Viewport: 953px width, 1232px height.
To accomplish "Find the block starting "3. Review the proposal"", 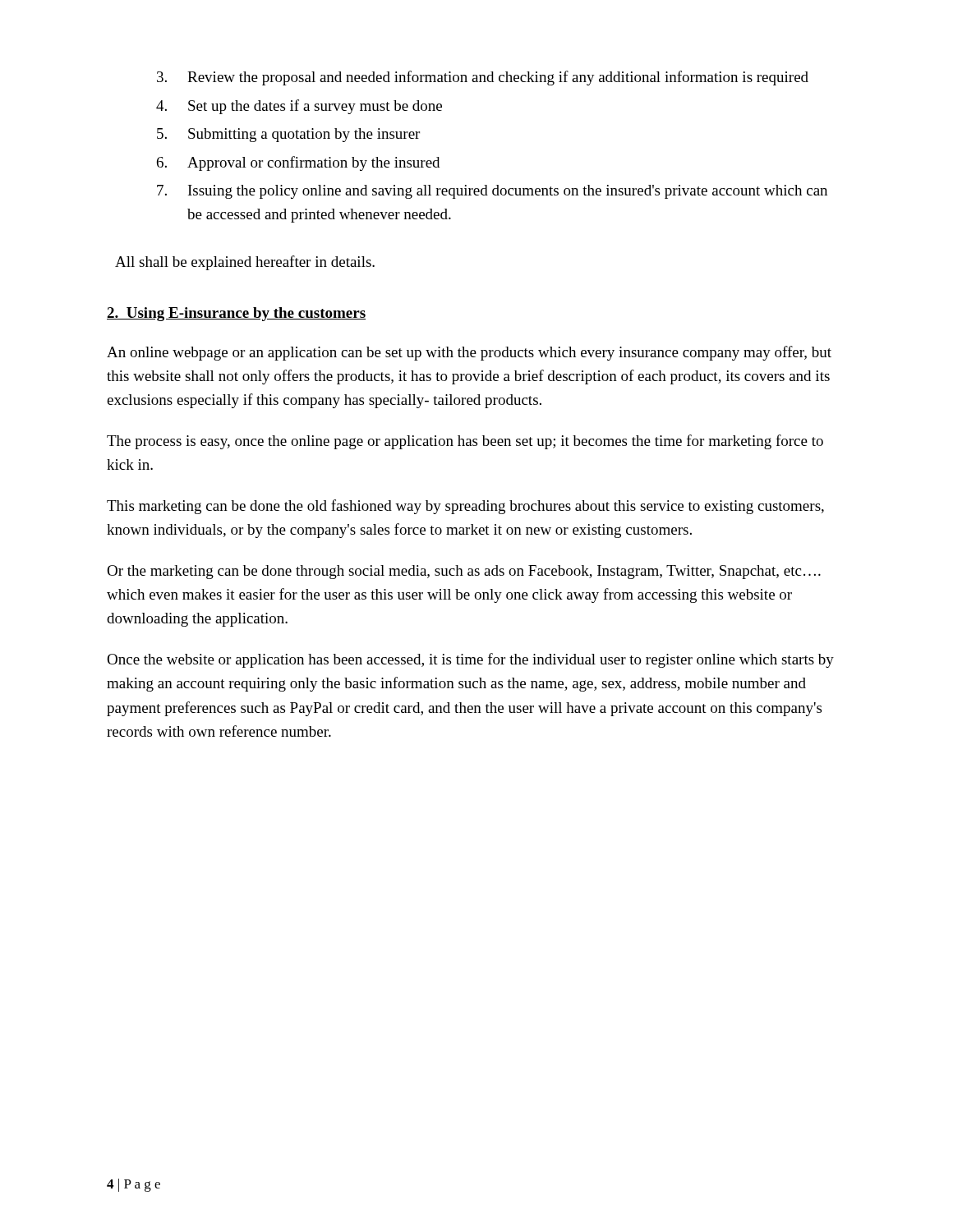I will 501,77.
